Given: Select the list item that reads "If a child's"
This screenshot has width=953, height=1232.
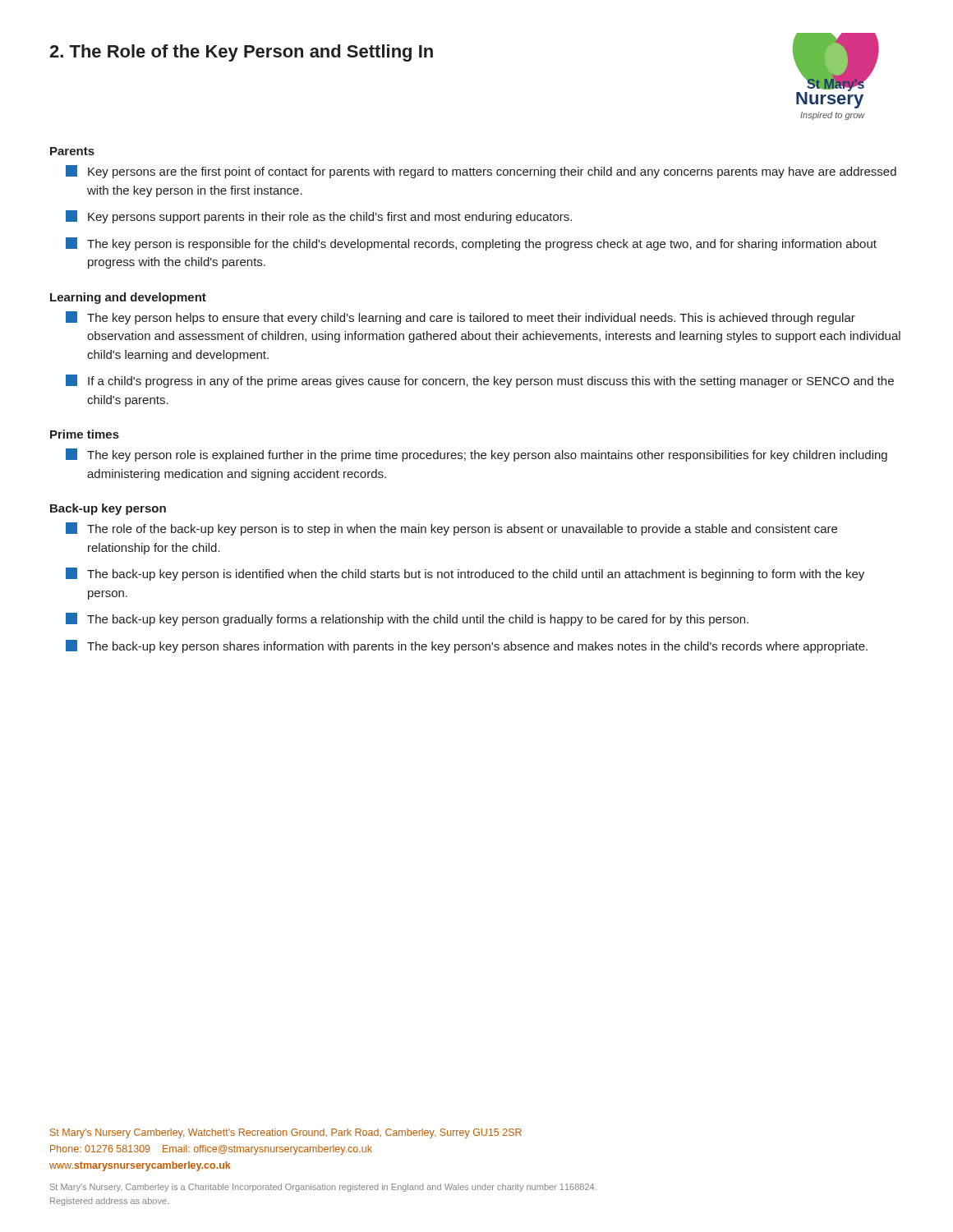Looking at the screenshot, I should point(485,391).
